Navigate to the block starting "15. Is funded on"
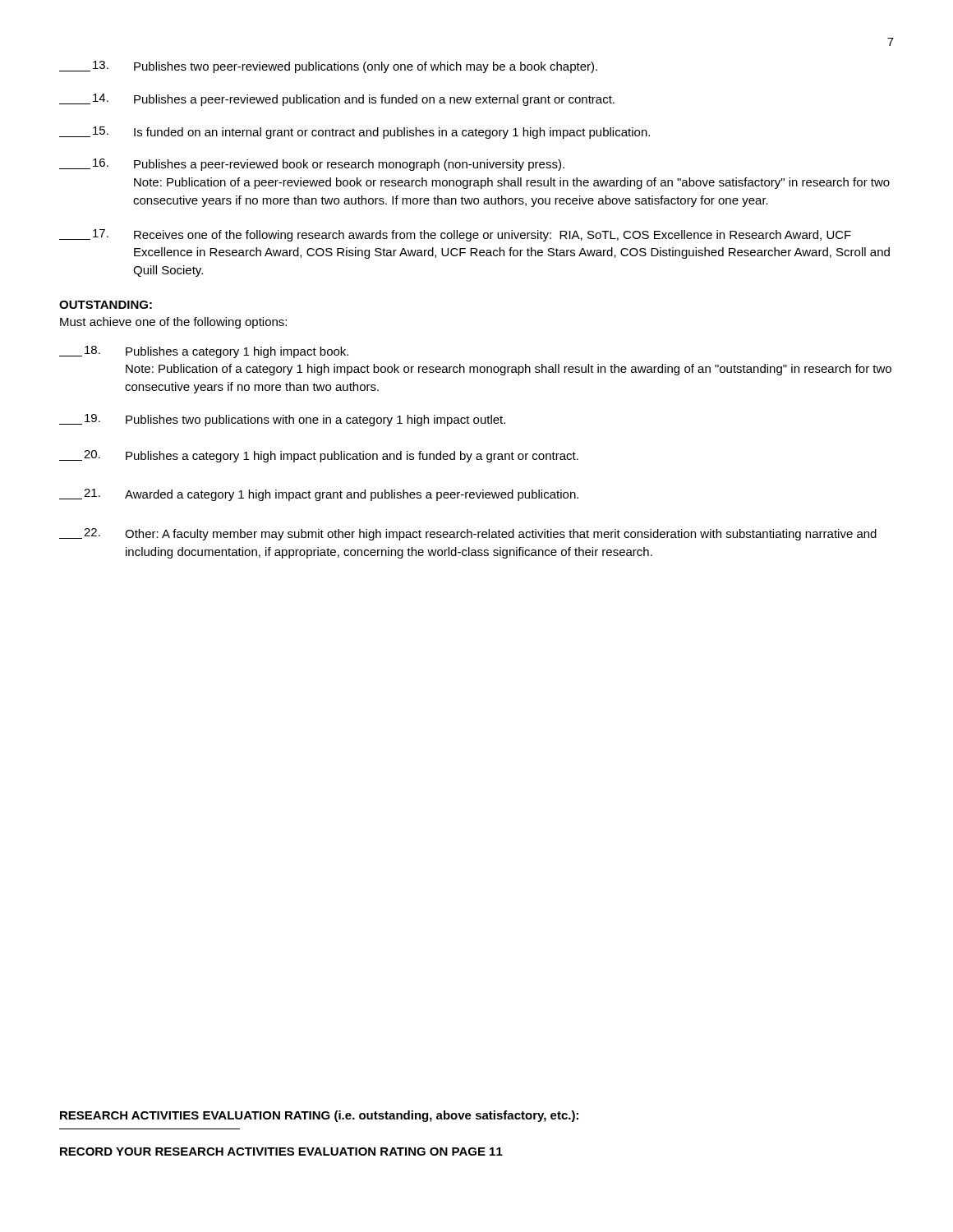The width and height of the screenshot is (953, 1232). [476, 132]
